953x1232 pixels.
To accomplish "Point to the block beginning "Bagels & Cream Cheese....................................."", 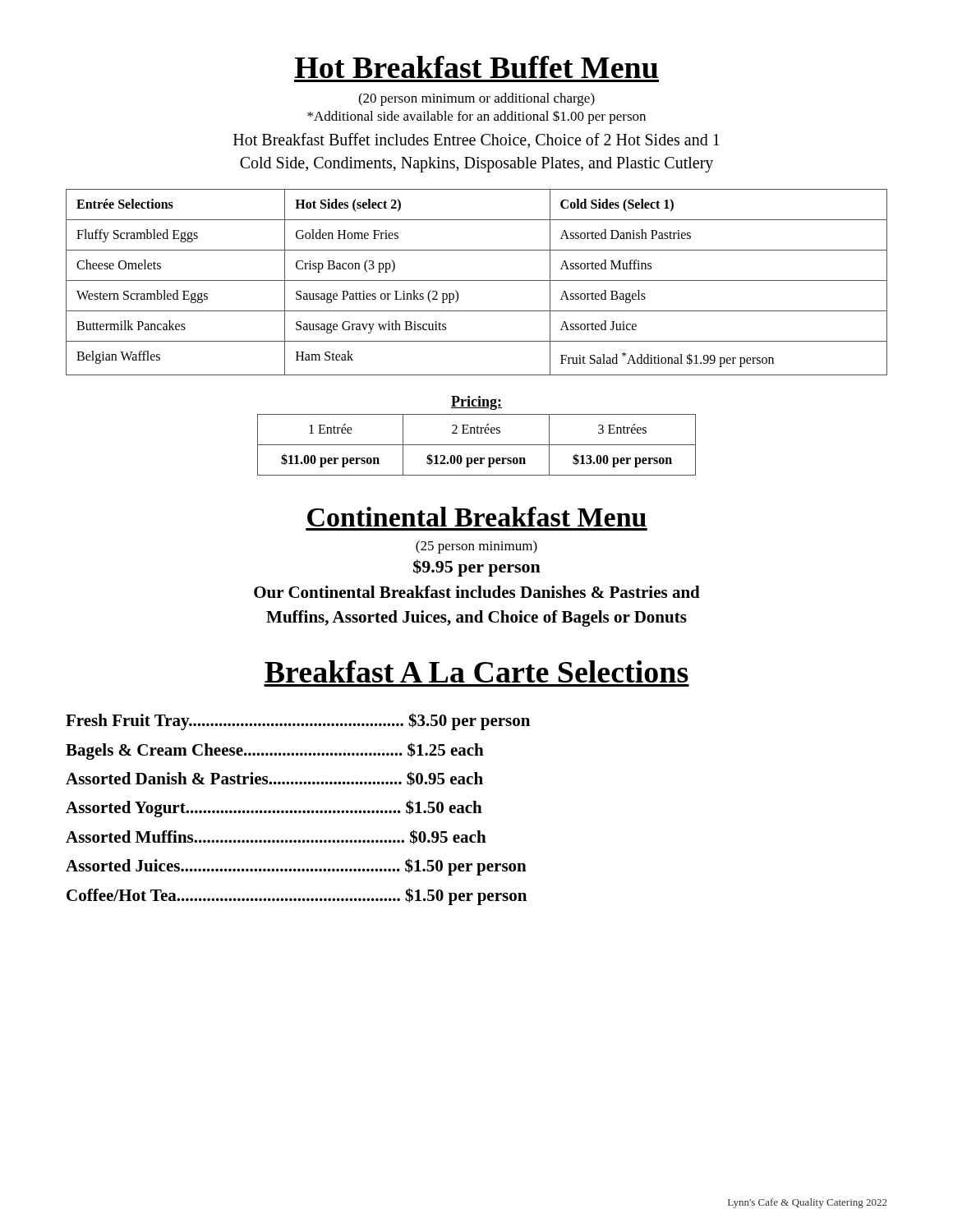I will click(x=275, y=750).
